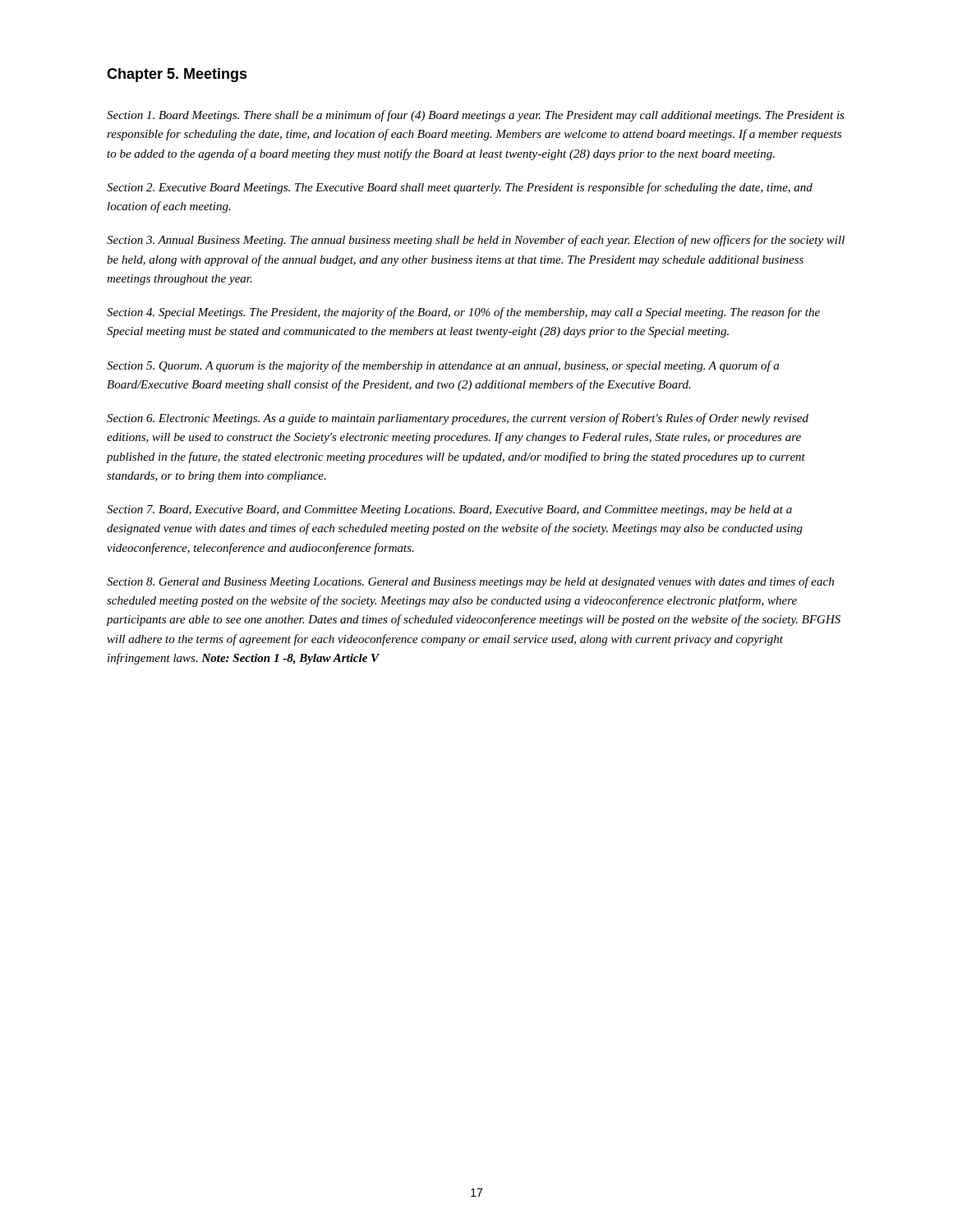Click on the text block that says "Section 3. Annual"
This screenshot has height=1232, width=953.
(476, 259)
